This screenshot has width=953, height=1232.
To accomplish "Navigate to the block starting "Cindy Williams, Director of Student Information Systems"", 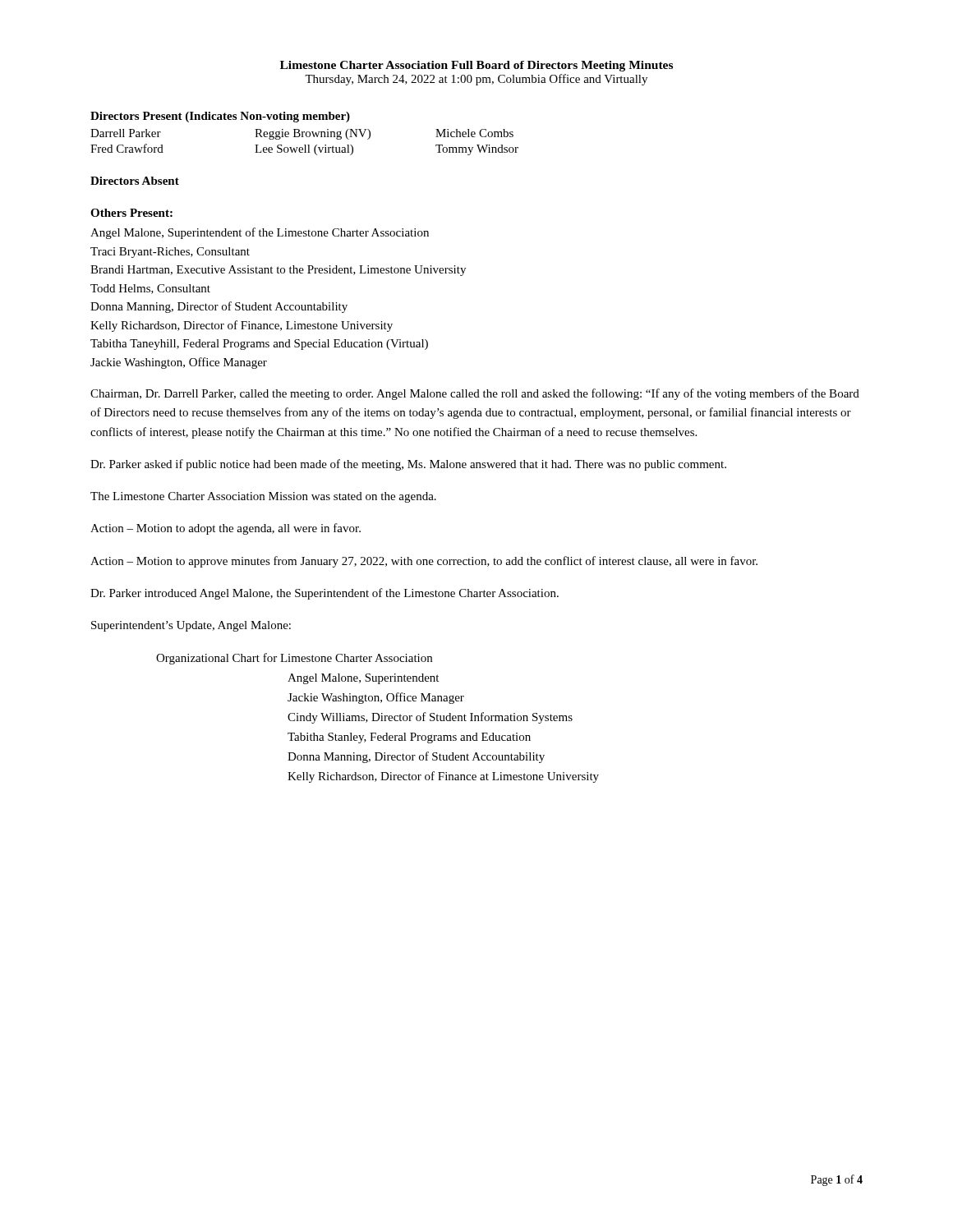I will coord(430,717).
